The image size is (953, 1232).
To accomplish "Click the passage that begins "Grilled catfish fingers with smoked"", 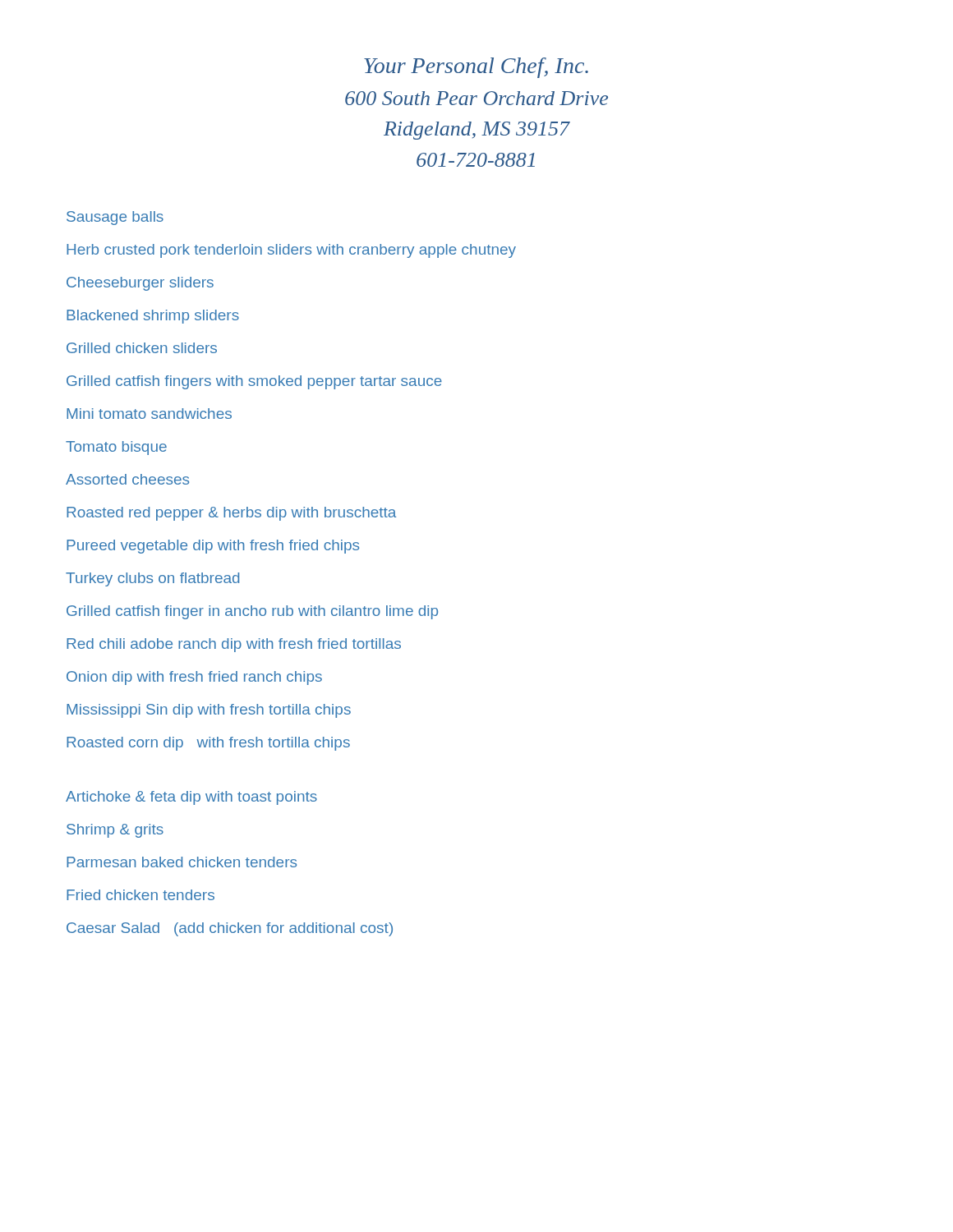I will (254, 380).
